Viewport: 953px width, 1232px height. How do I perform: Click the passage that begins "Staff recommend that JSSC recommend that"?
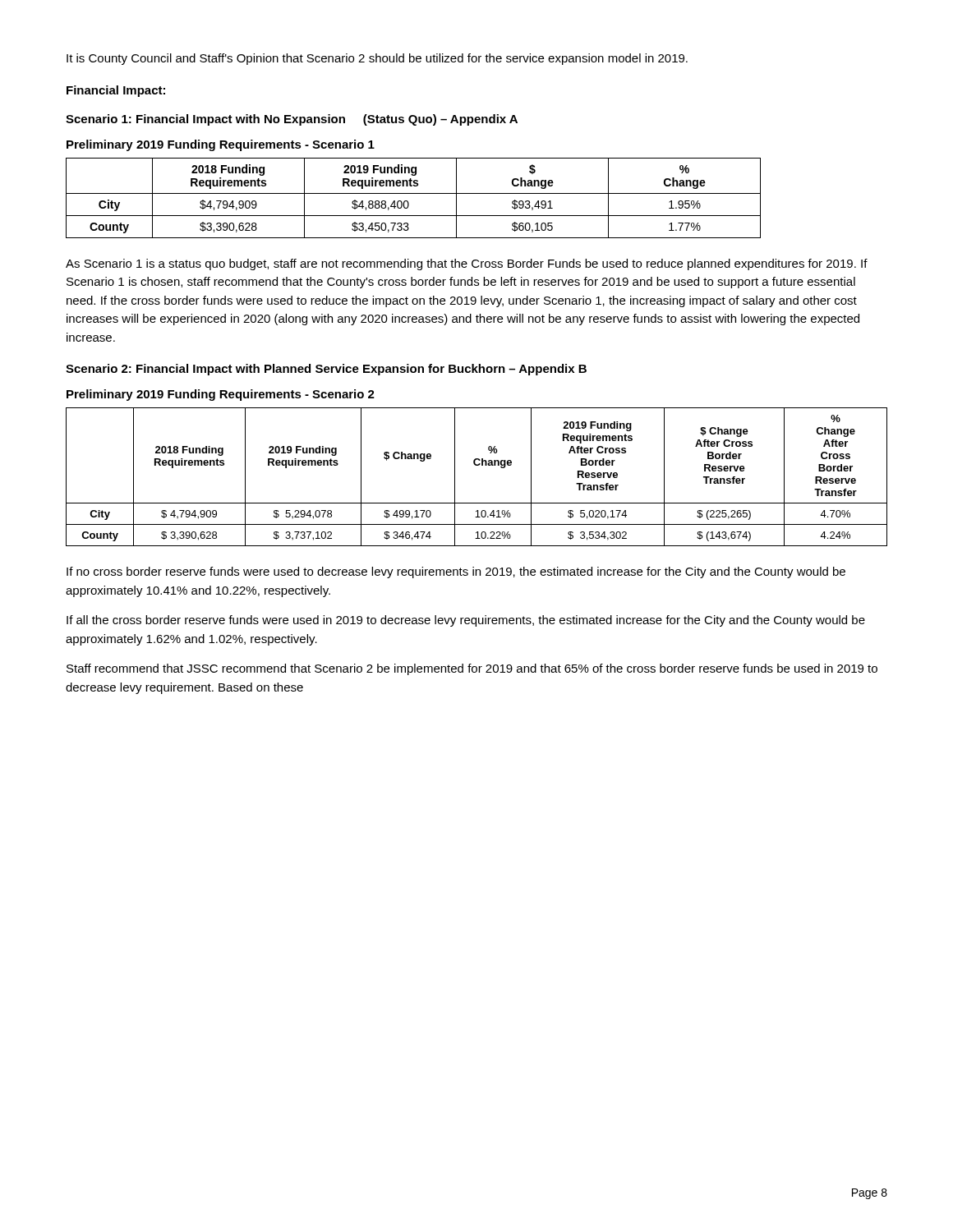(472, 677)
